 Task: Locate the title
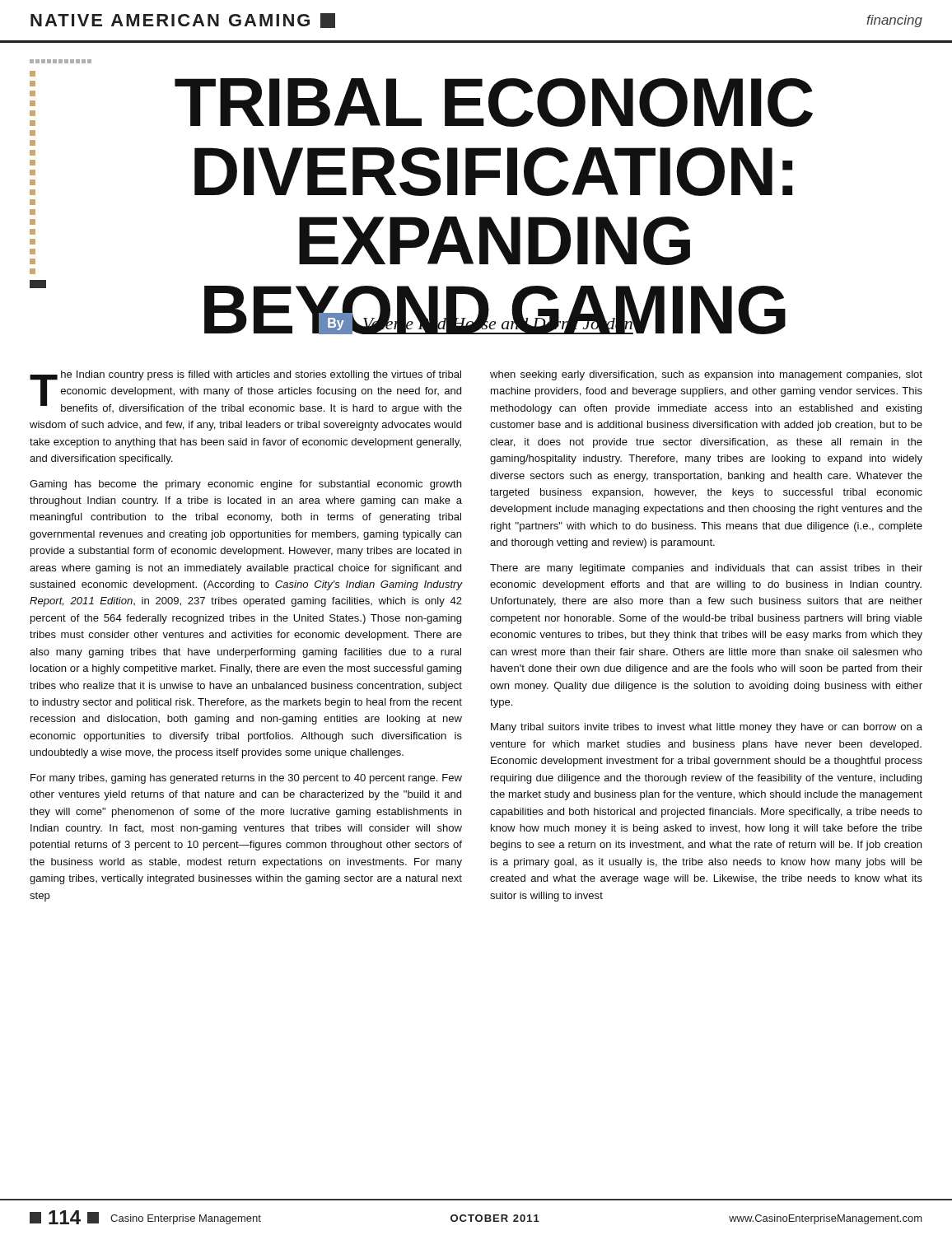(494, 204)
